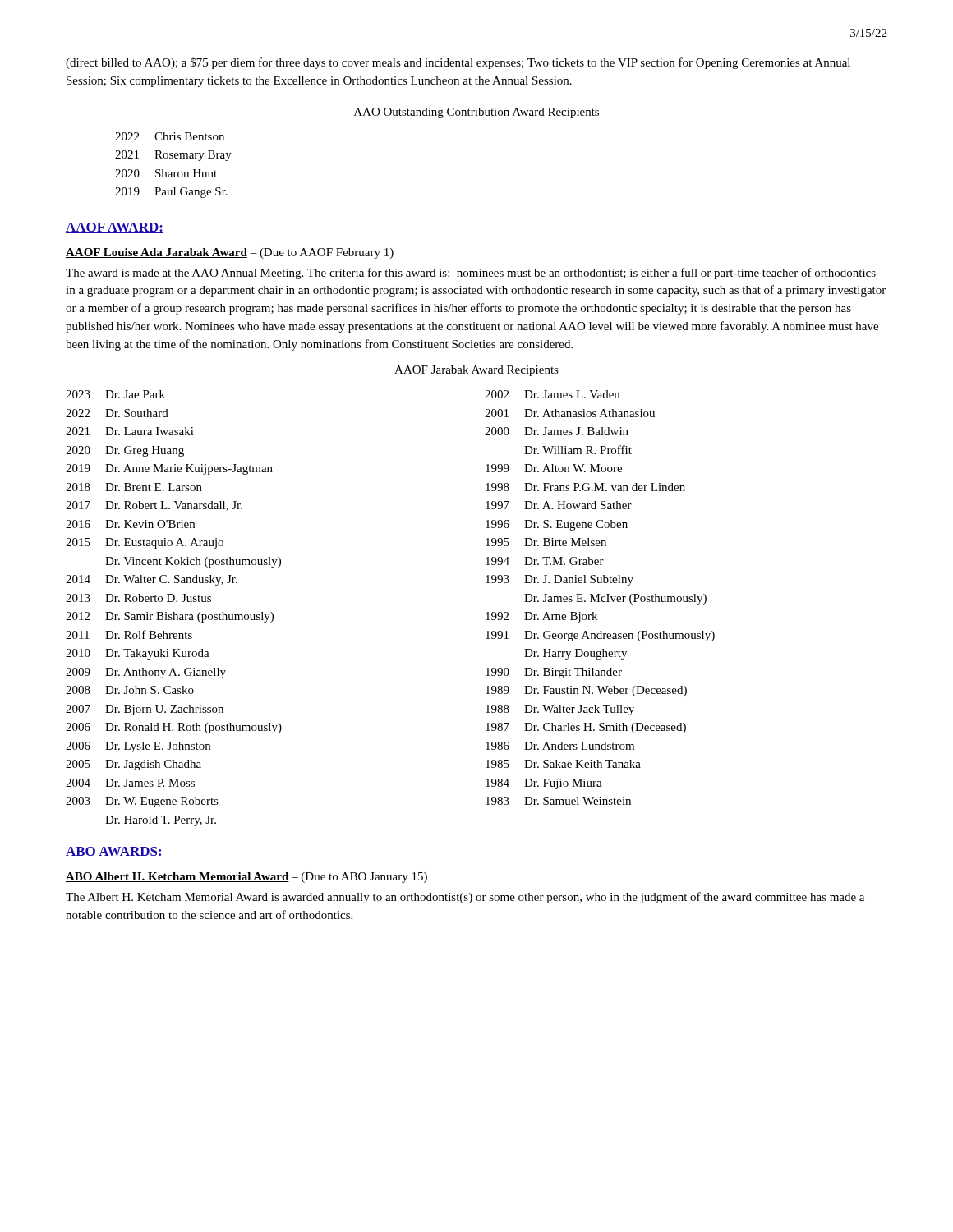Click on the table containing "2023Dr. Jae Park 2022Dr."
The height and width of the screenshot is (1232, 953).
476,607
